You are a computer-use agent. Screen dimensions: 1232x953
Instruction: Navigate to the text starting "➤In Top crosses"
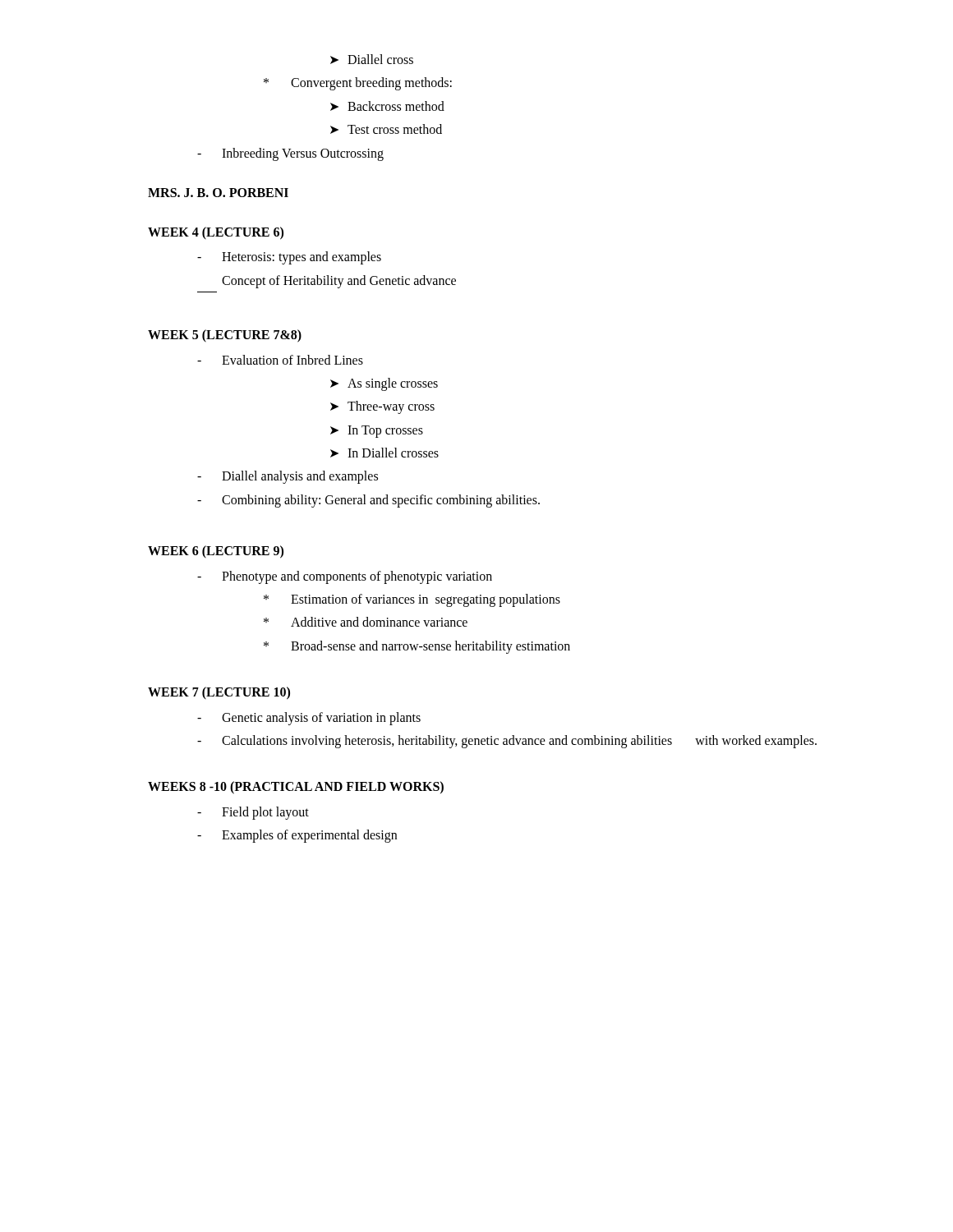click(x=376, y=430)
